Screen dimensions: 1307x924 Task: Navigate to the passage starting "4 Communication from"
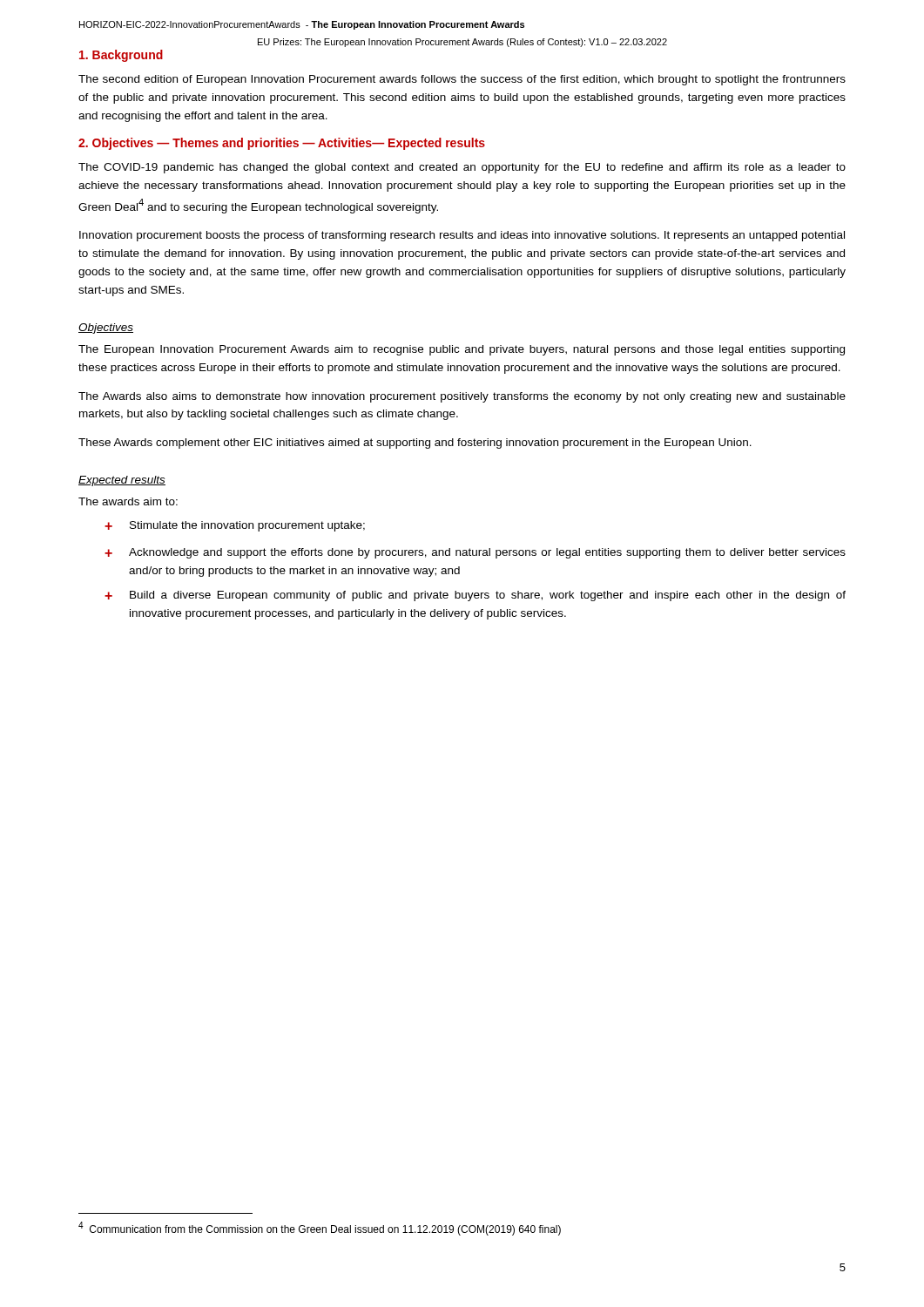[x=320, y=1228]
